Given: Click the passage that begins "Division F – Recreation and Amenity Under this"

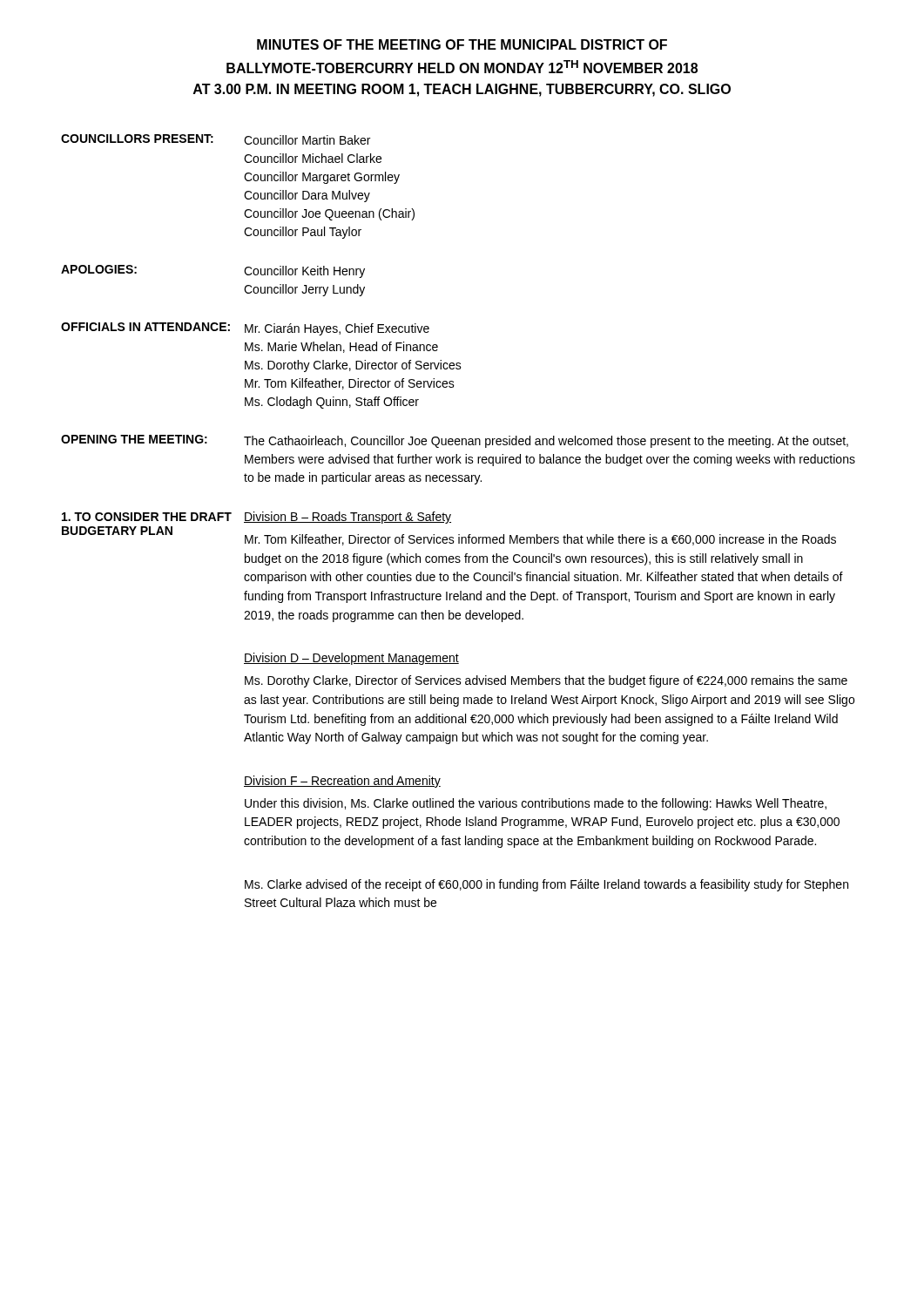Looking at the screenshot, I should pos(553,811).
